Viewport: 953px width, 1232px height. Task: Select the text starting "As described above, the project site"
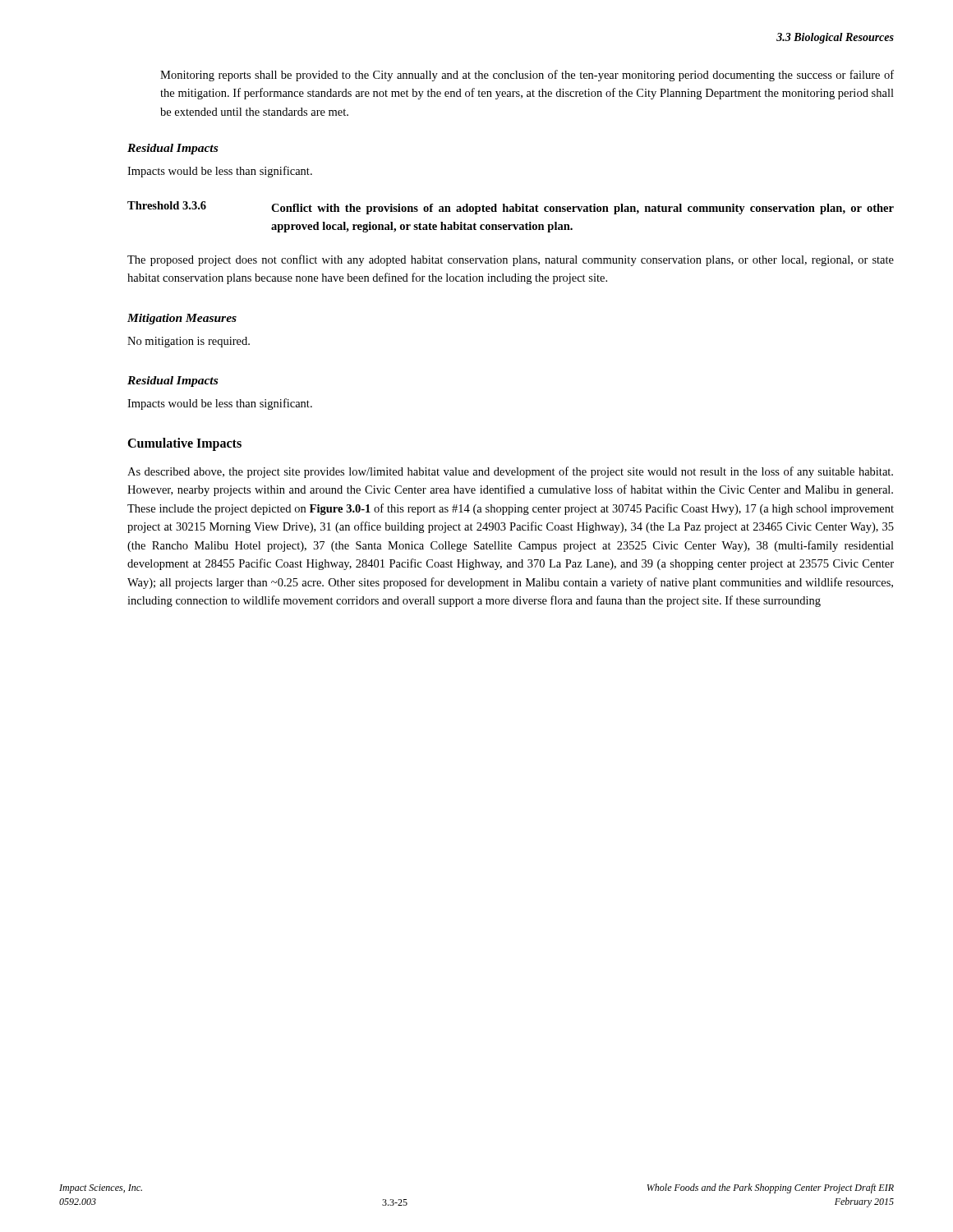[x=511, y=536]
